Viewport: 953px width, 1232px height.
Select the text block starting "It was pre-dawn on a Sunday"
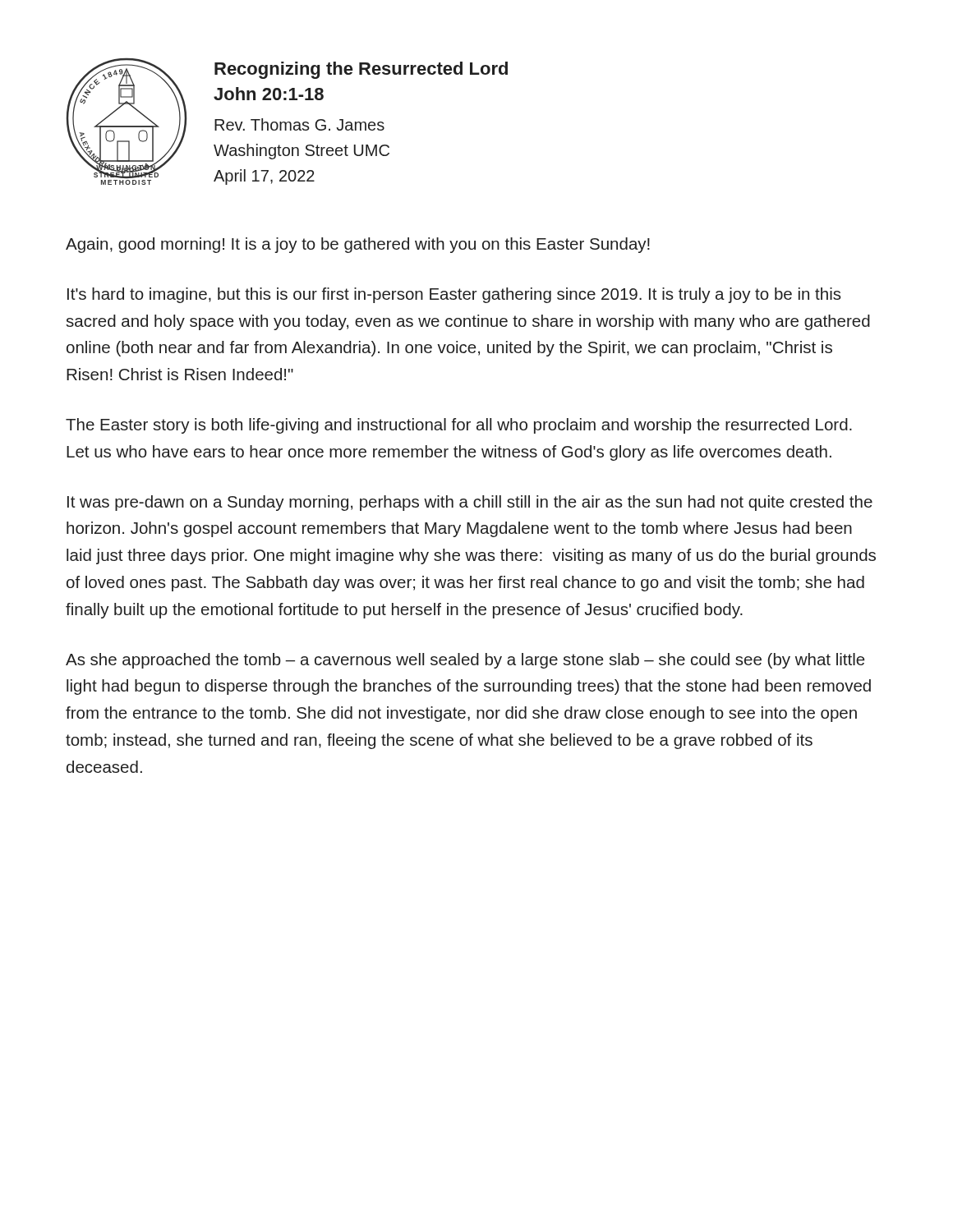pos(471,555)
